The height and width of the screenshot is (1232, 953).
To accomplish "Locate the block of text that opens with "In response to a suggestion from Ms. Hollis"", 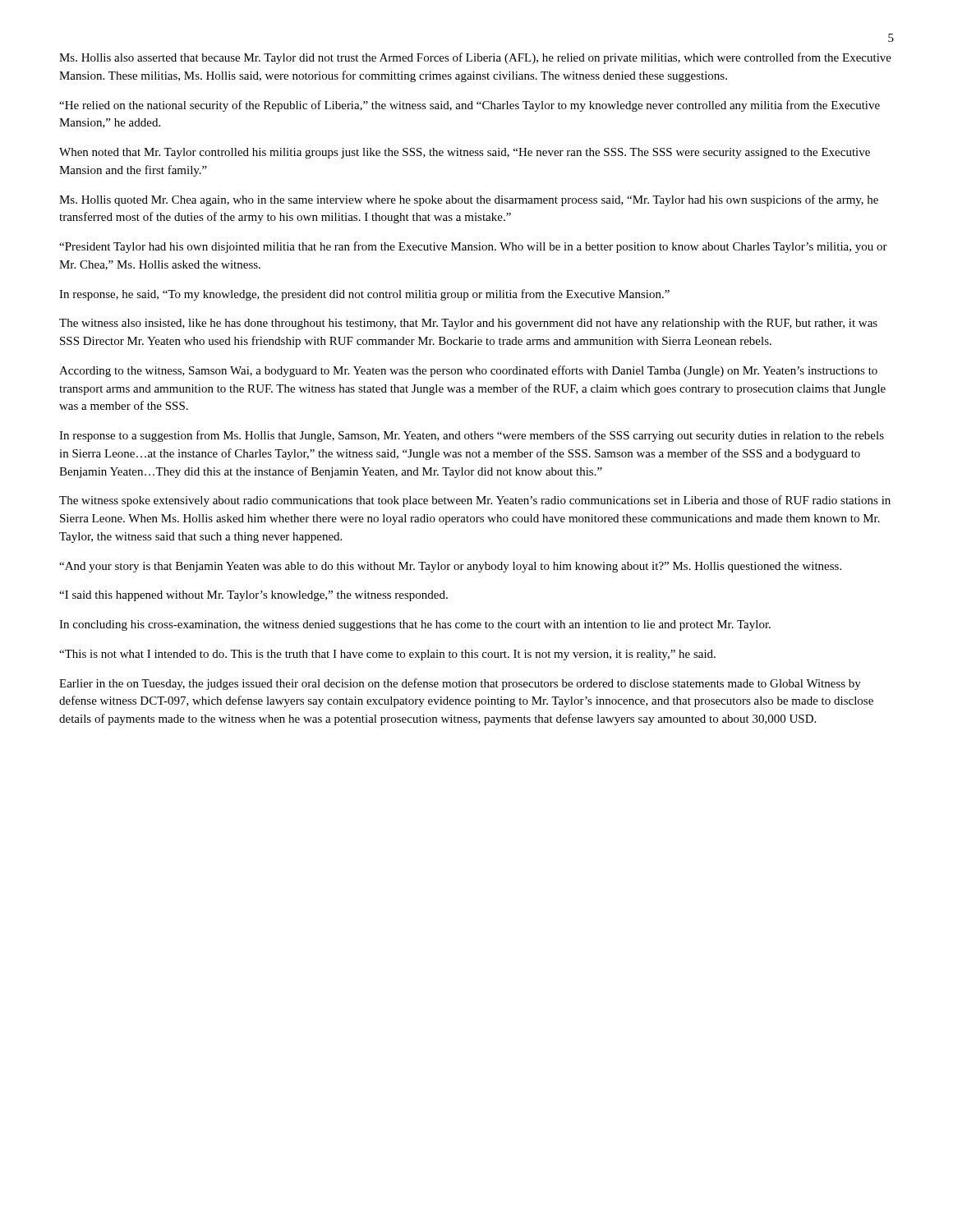I will [472, 453].
